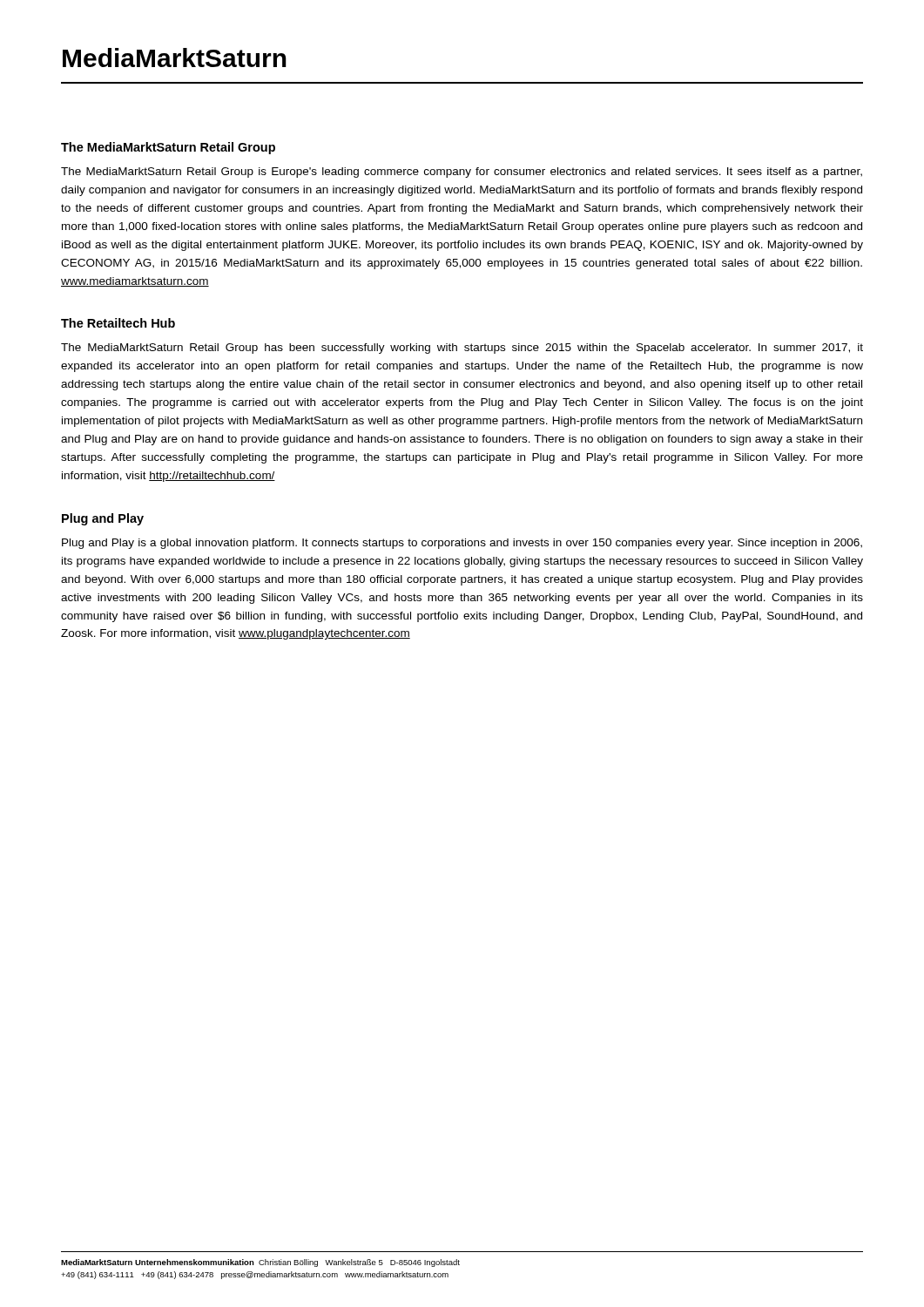Select the title
This screenshot has width=924, height=1307.
pyautogui.click(x=174, y=58)
